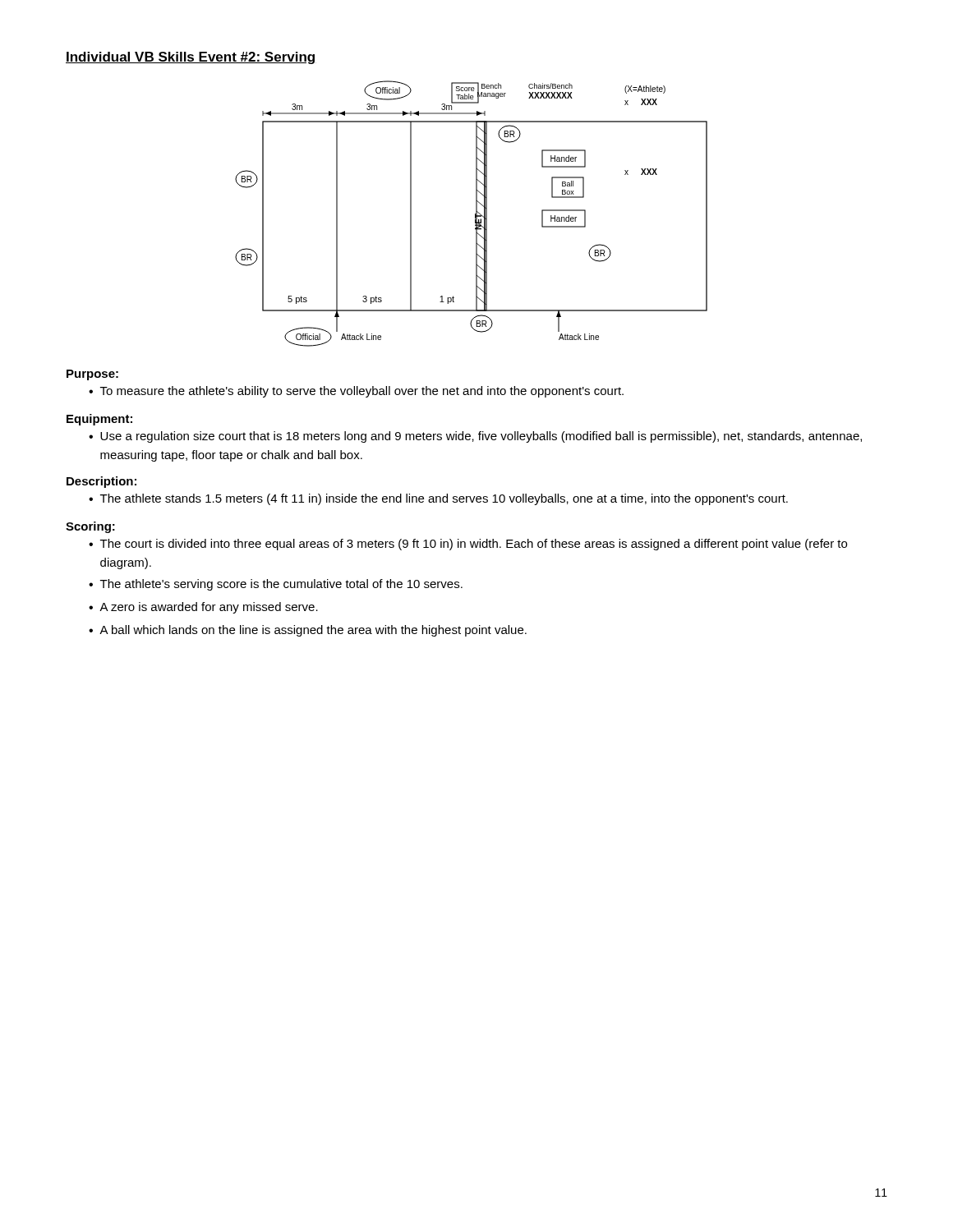The width and height of the screenshot is (953, 1232).
Task: Click on the schematic
Action: coord(476,216)
